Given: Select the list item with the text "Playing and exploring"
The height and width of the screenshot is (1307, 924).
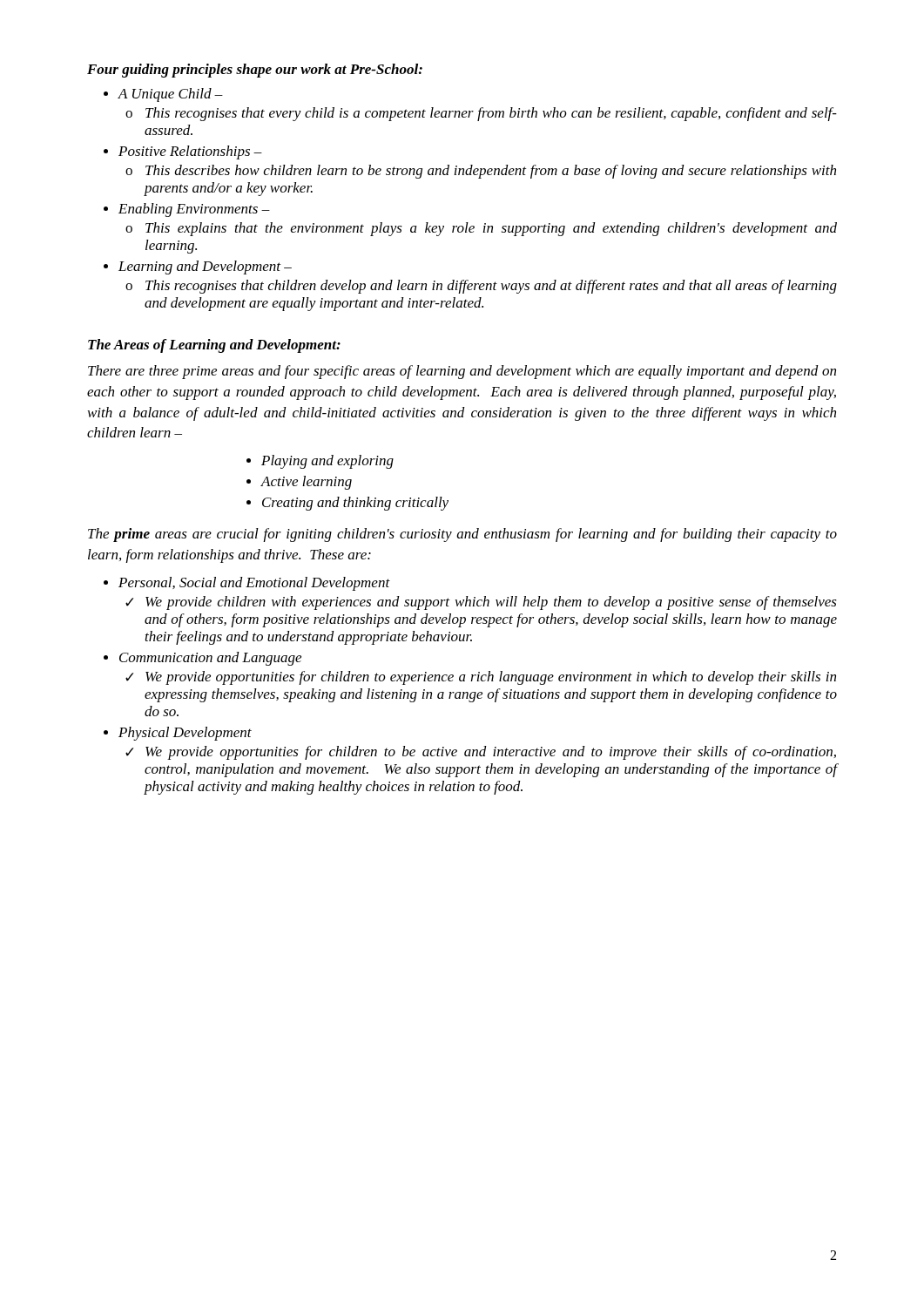Looking at the screenshot, I should pos(320,462).
